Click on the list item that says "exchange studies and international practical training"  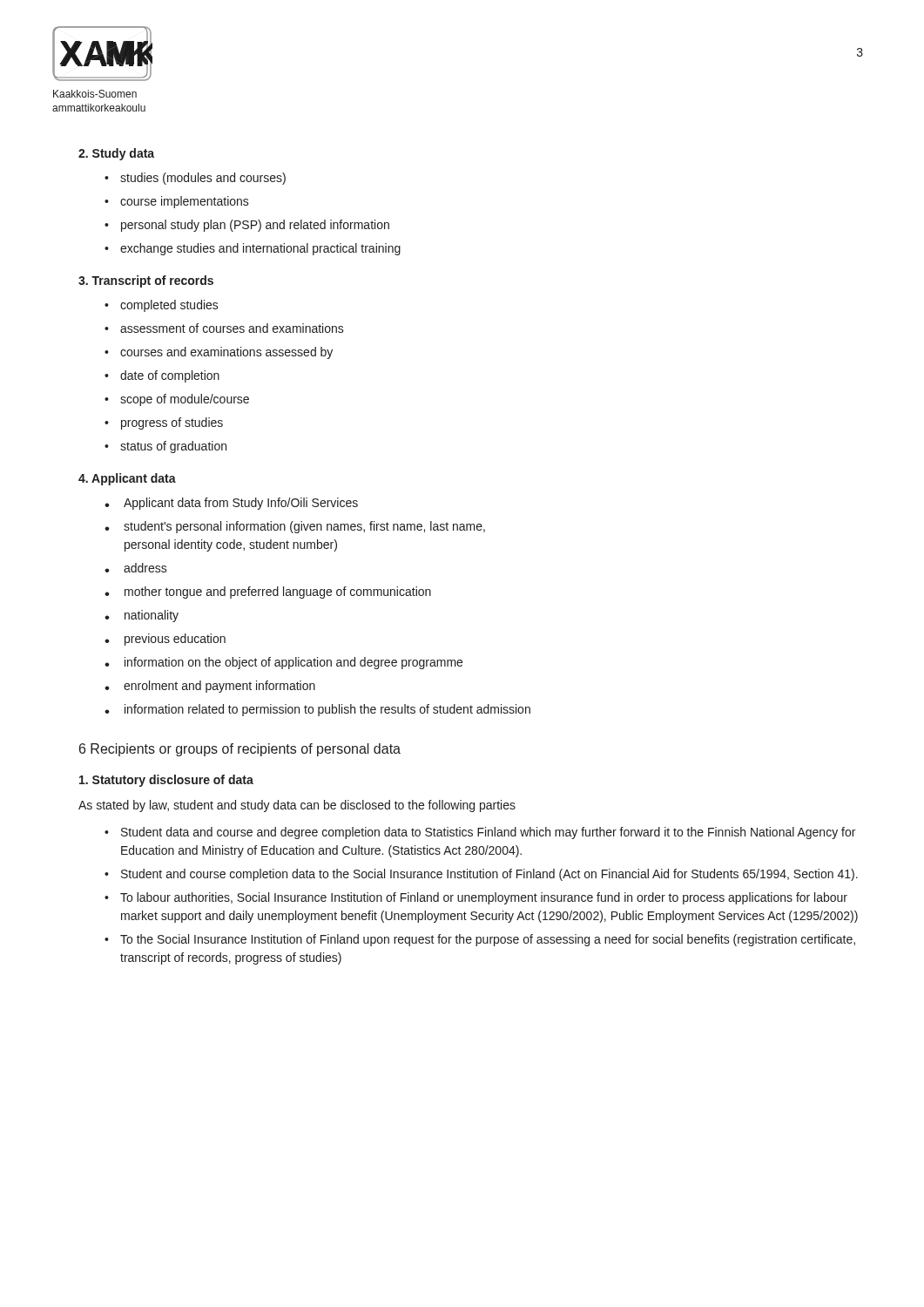pos(261,248)
